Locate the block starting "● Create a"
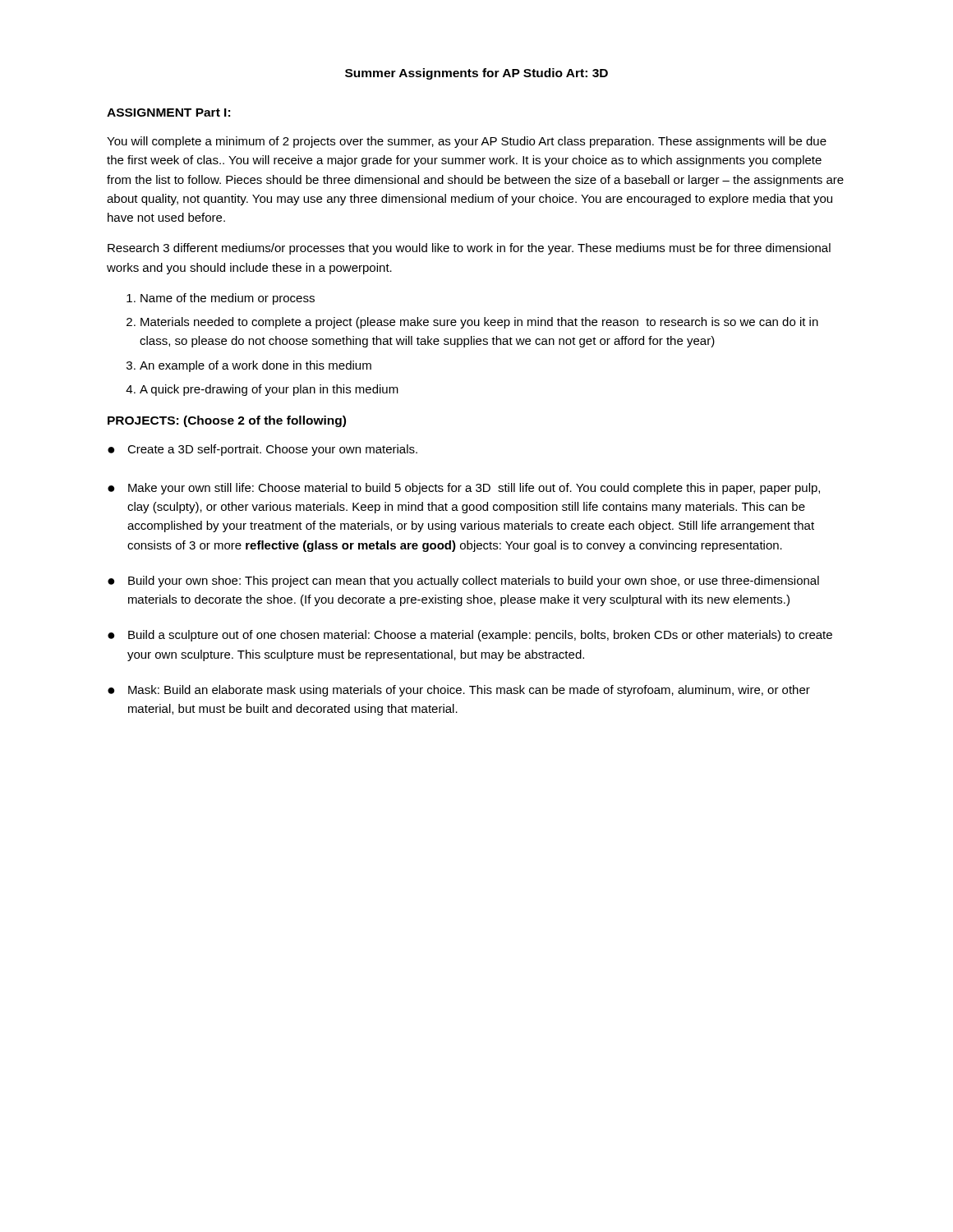Screen dimensions: 1232x953 (x=262, y=450)
